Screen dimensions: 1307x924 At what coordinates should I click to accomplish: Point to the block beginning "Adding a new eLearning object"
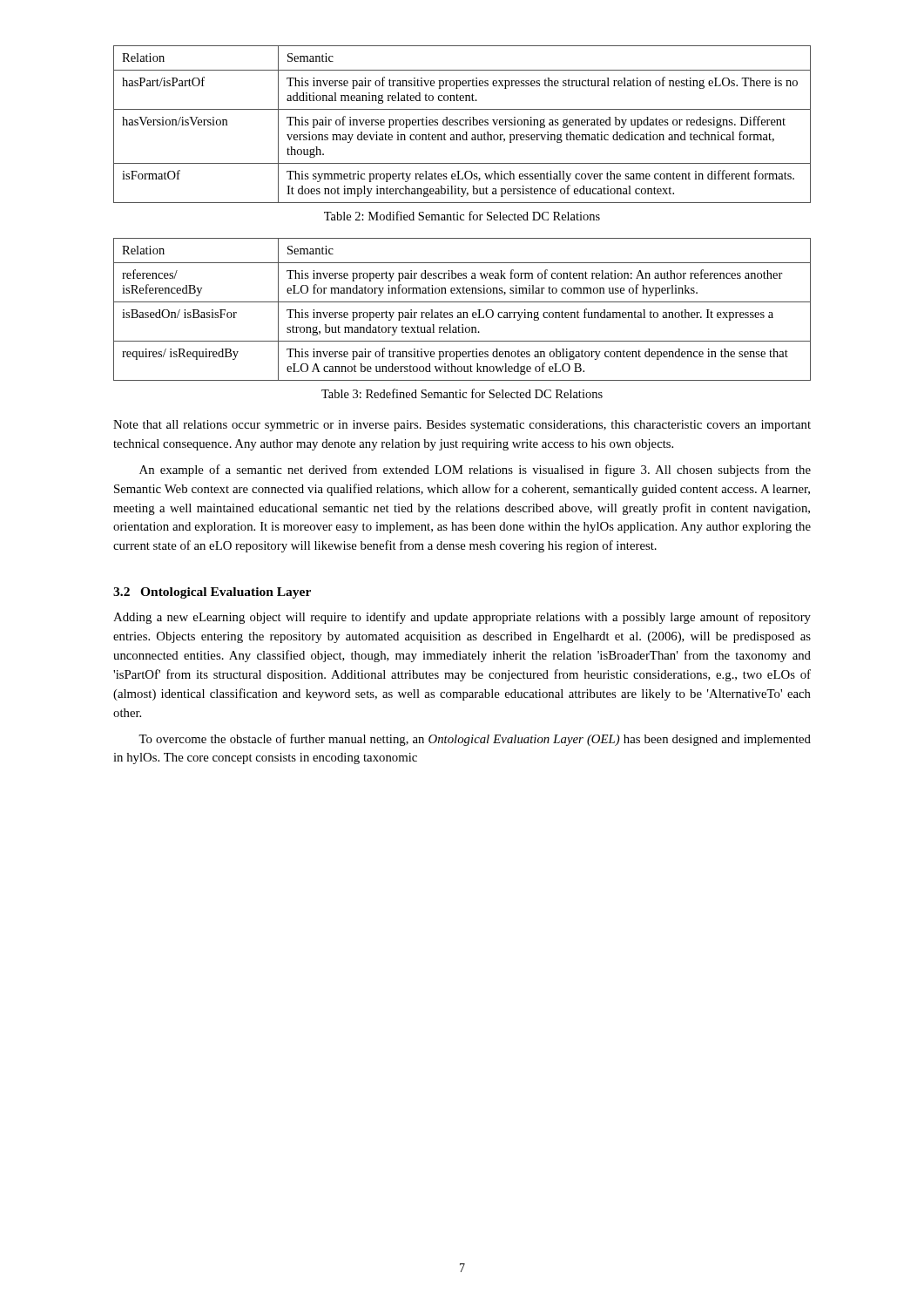coord(462,665)
